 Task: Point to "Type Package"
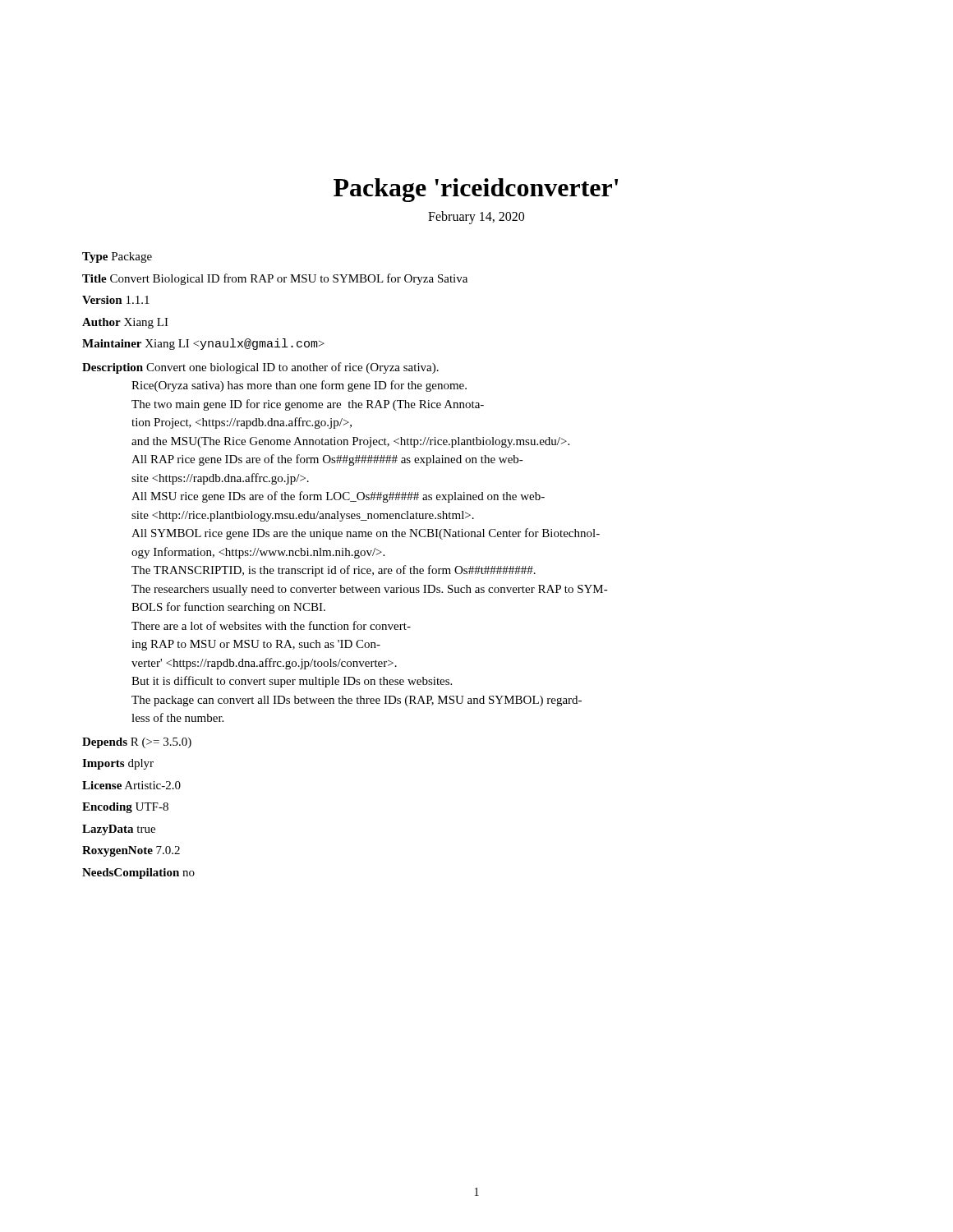click(117, 256)
